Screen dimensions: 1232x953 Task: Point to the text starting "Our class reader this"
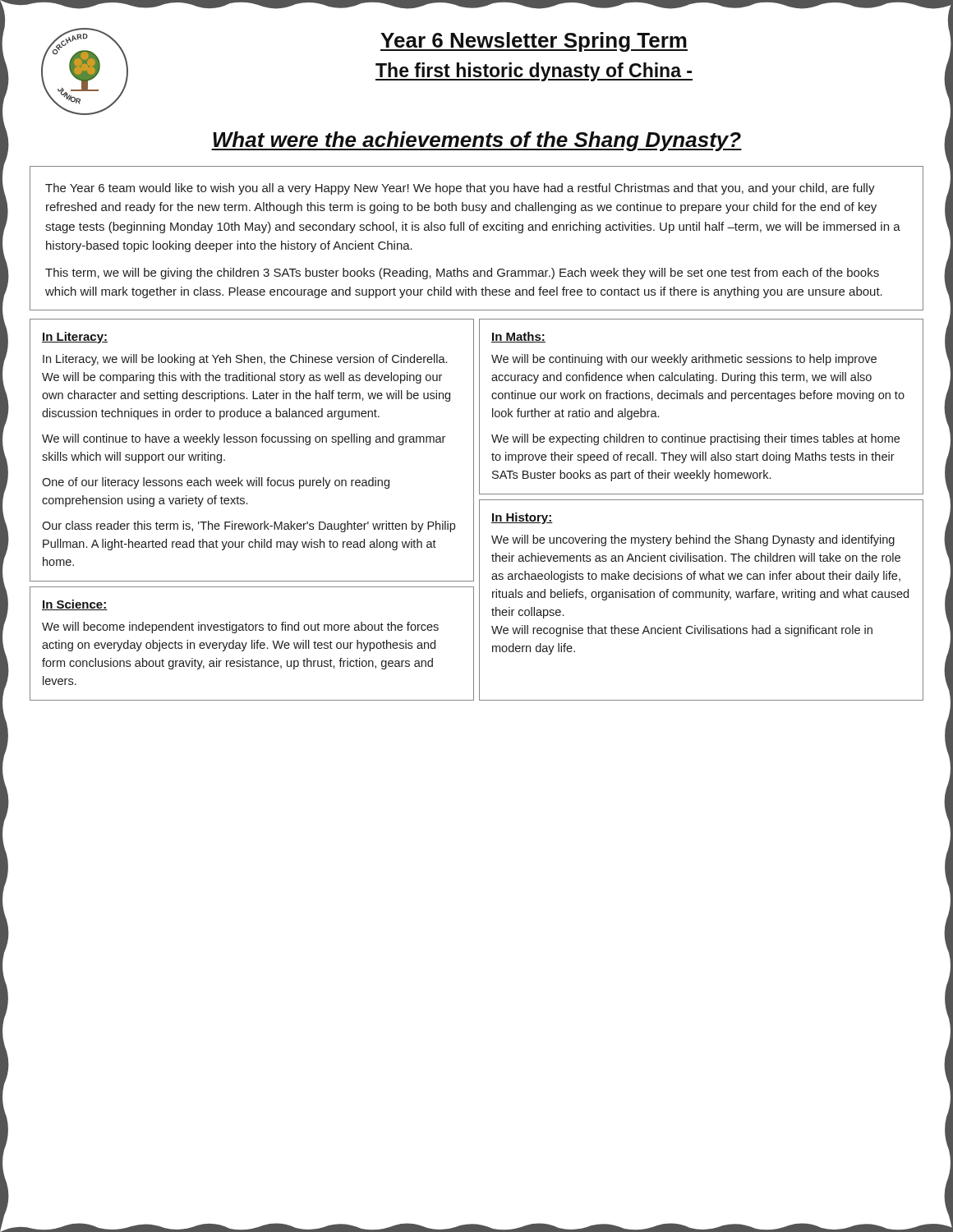[249, 544]
